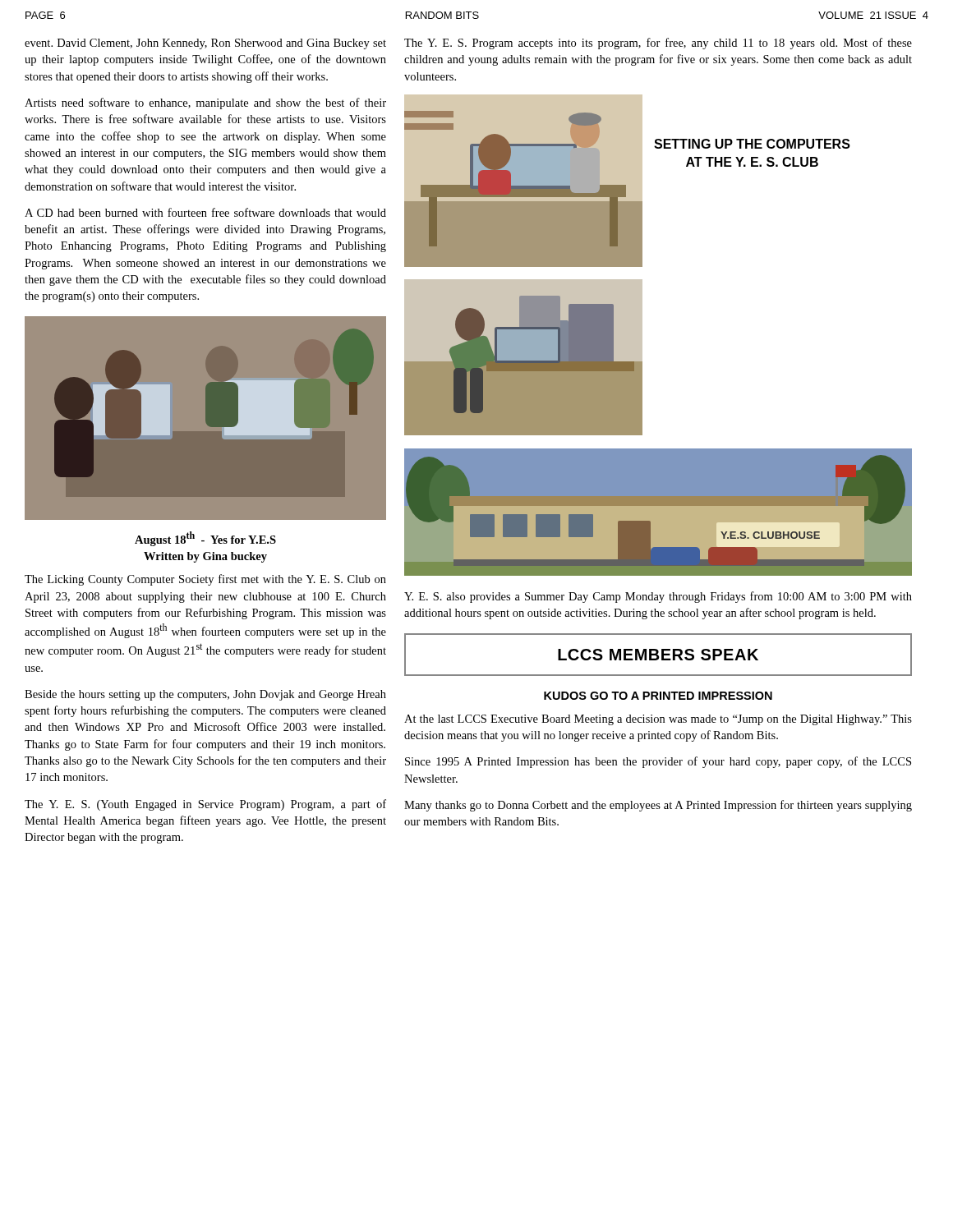
Task: Navigate to the text block starting "Since 1995 A Printed Impression"
Action: (x=658, y=770)
